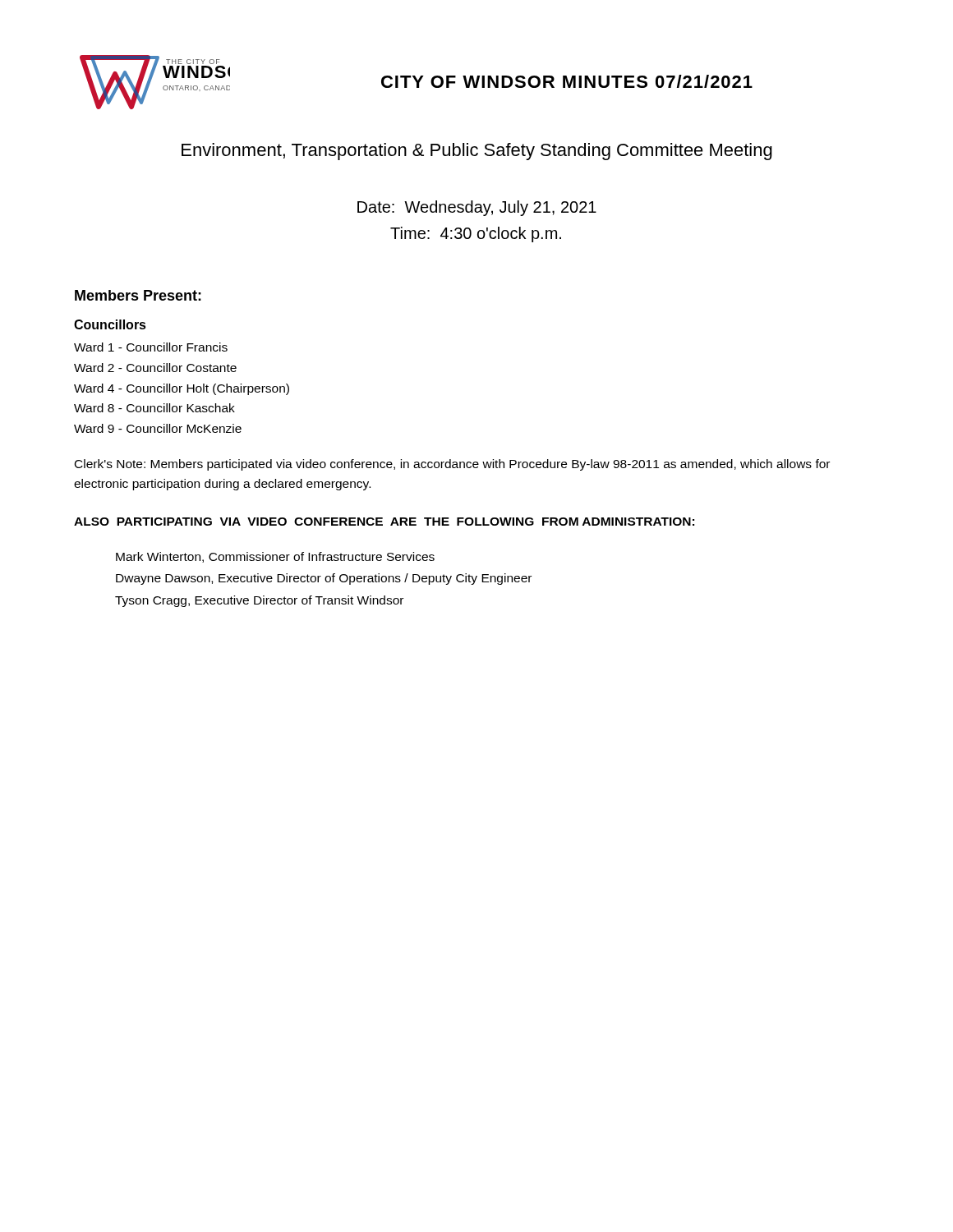Where is the section header that starts "ALSO PARTICIPATING VIA VIDEO"?

click(385, 521)
